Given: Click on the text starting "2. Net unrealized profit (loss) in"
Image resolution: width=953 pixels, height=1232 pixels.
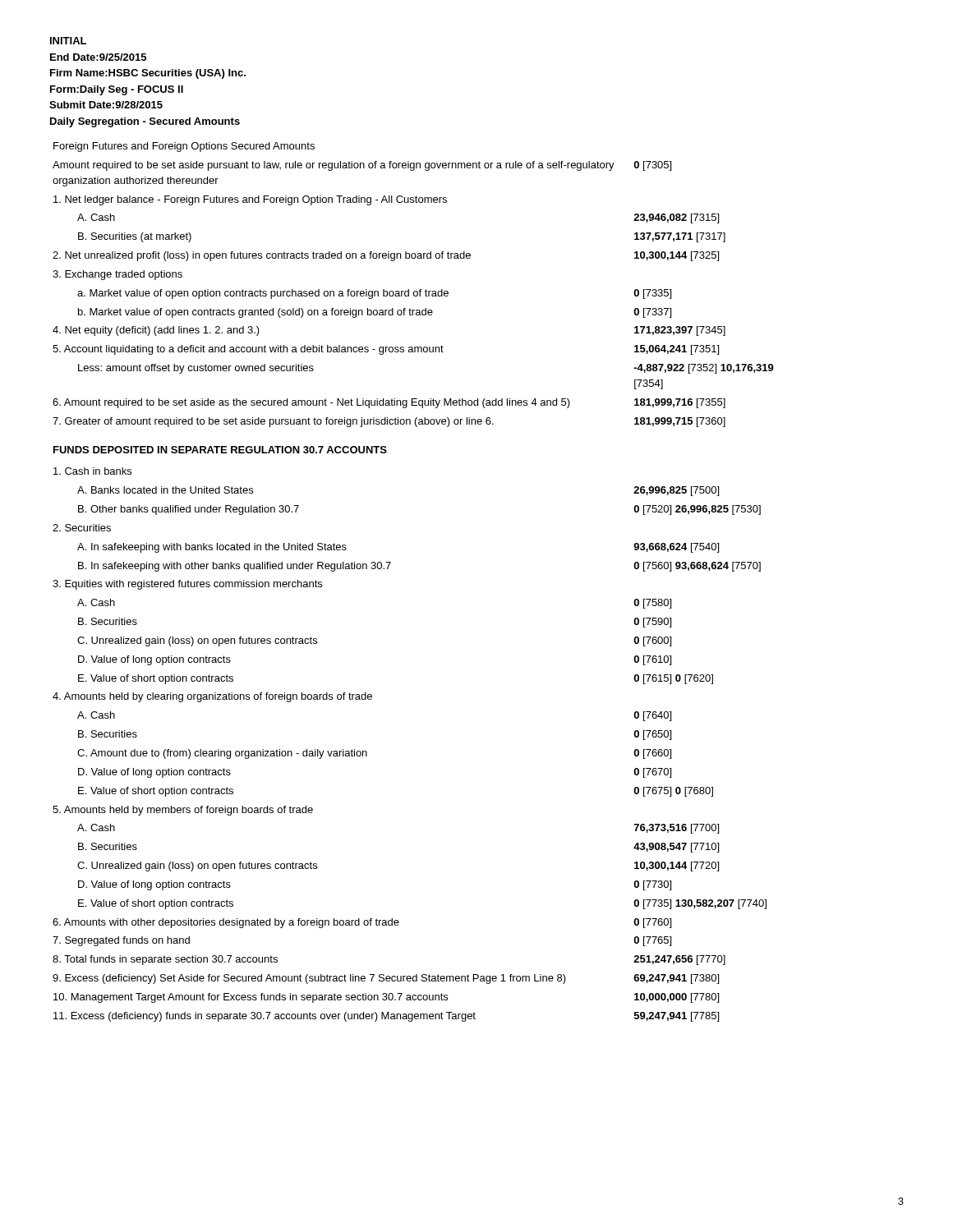Looking at the screenshot, I should 262,255.
